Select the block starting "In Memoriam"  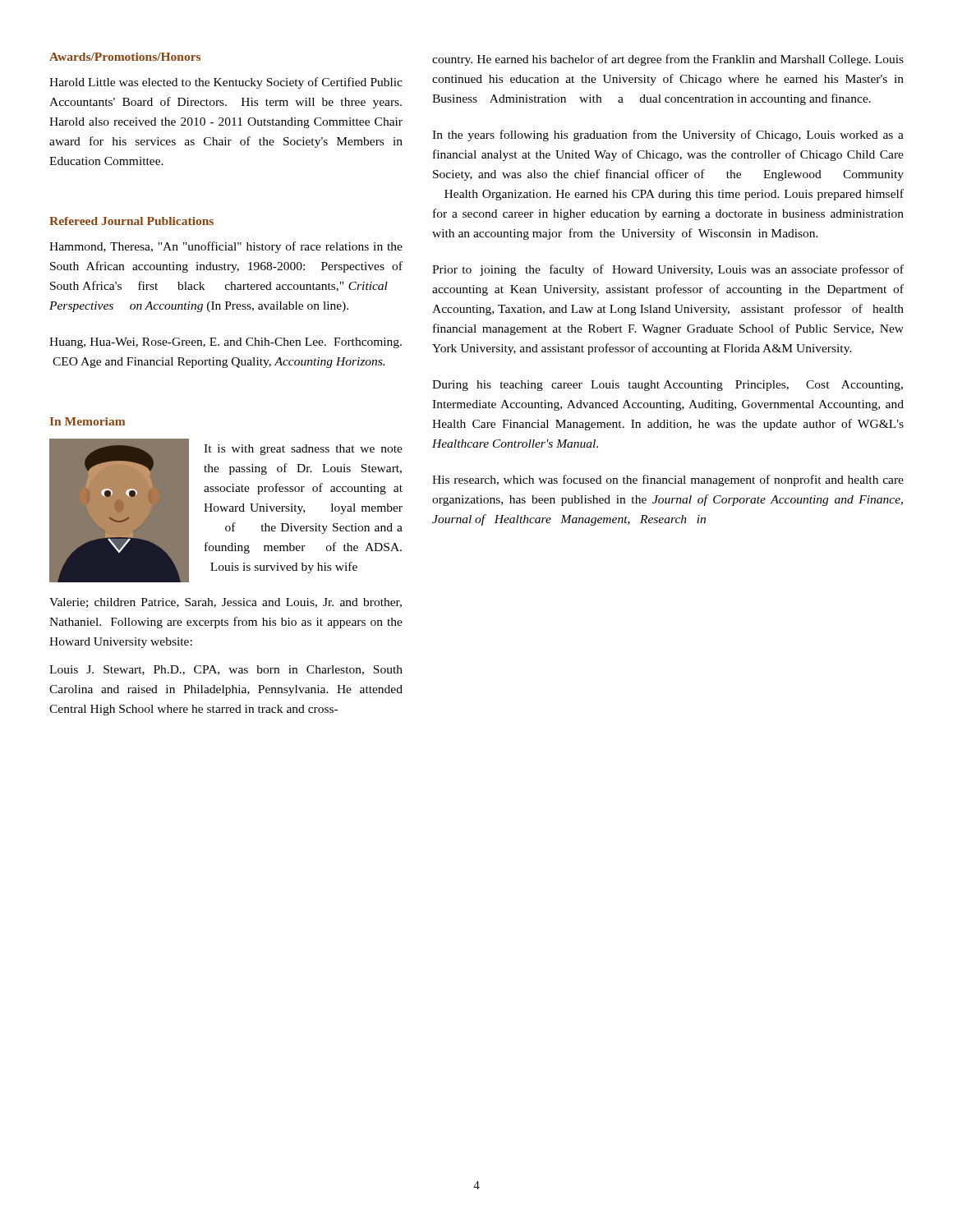[x=87, y=421]
